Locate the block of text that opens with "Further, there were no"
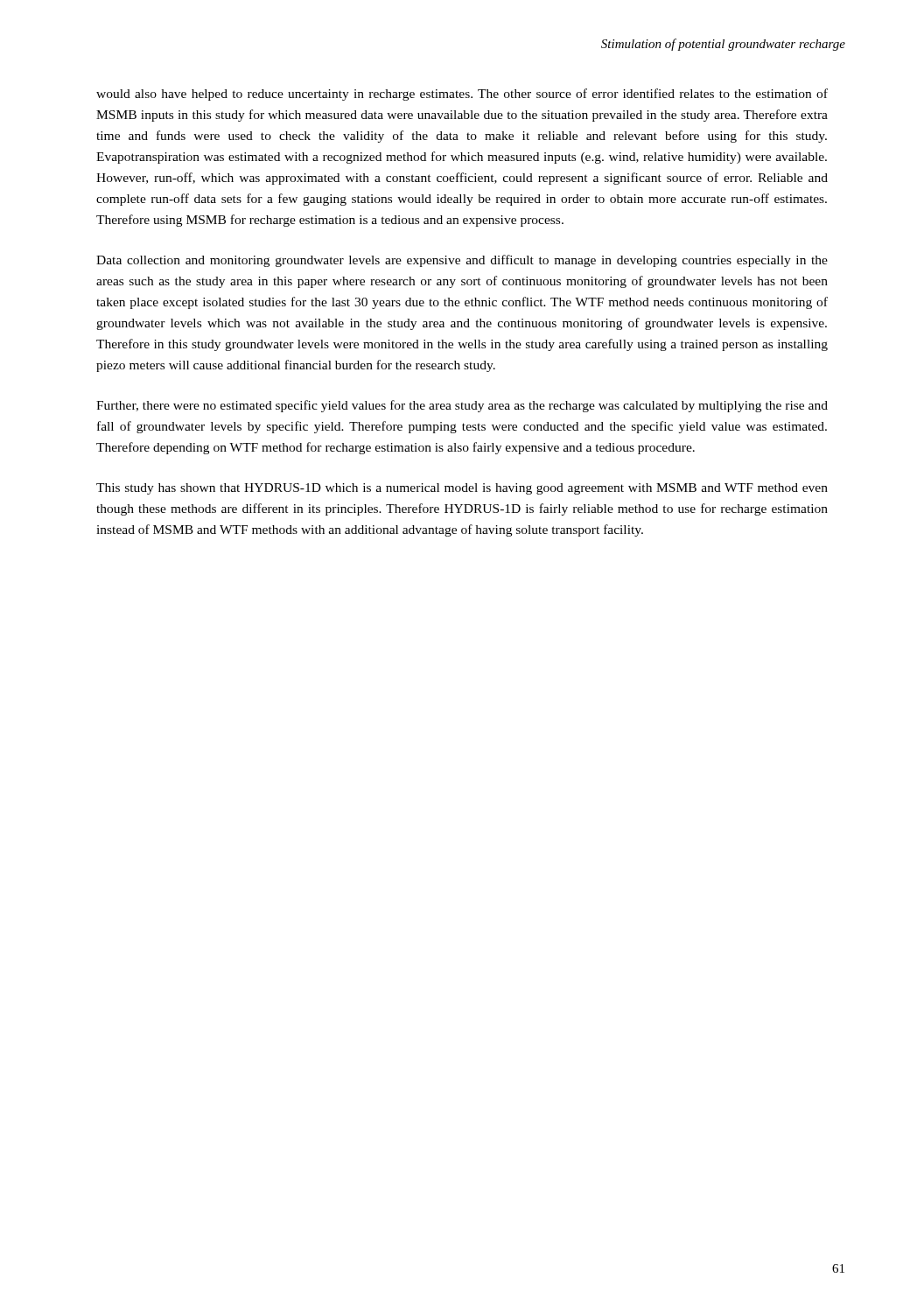This screenshot has width=924, height=1313. click(x=462, y=426)
